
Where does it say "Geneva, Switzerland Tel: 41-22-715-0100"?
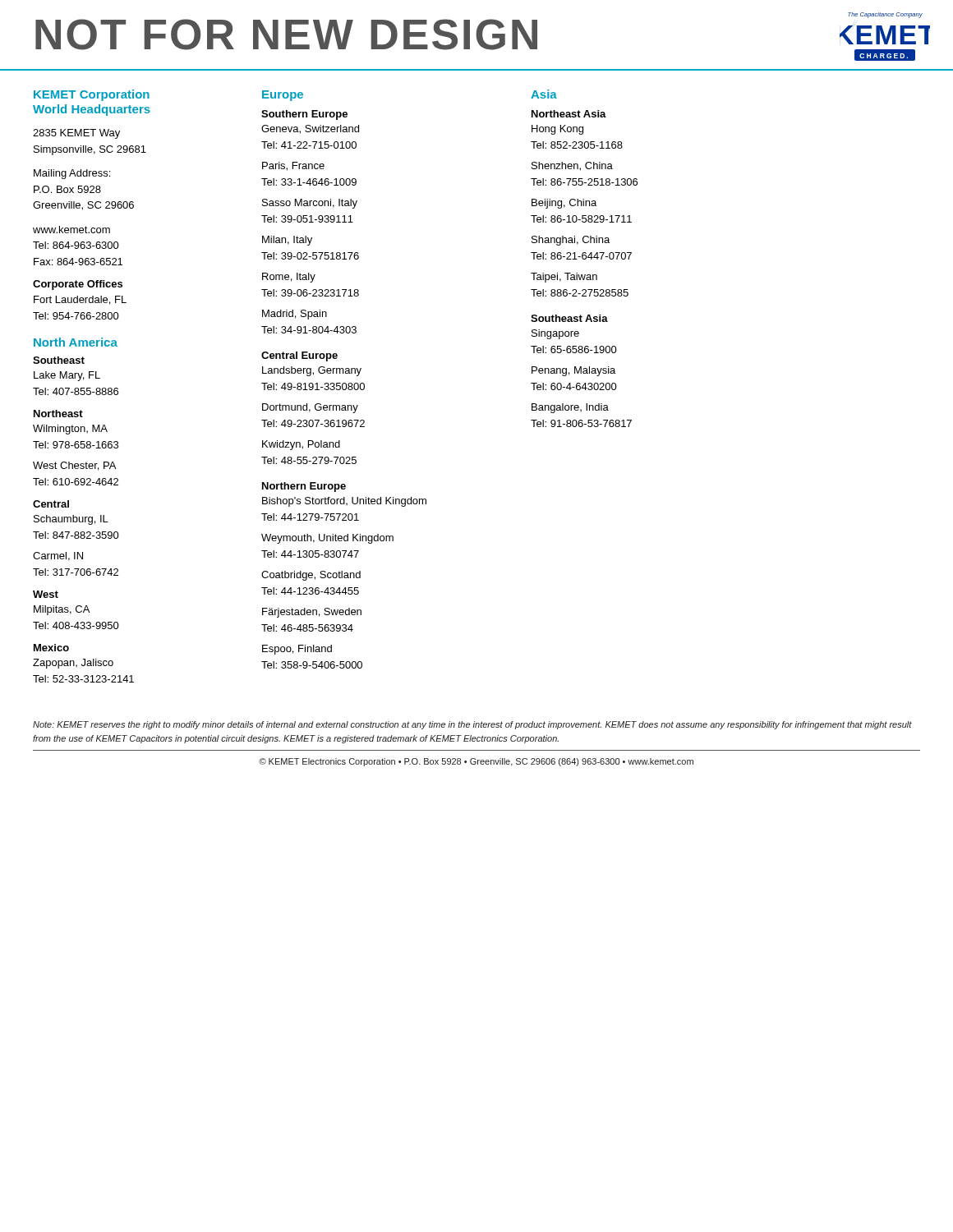pos(310,137)
